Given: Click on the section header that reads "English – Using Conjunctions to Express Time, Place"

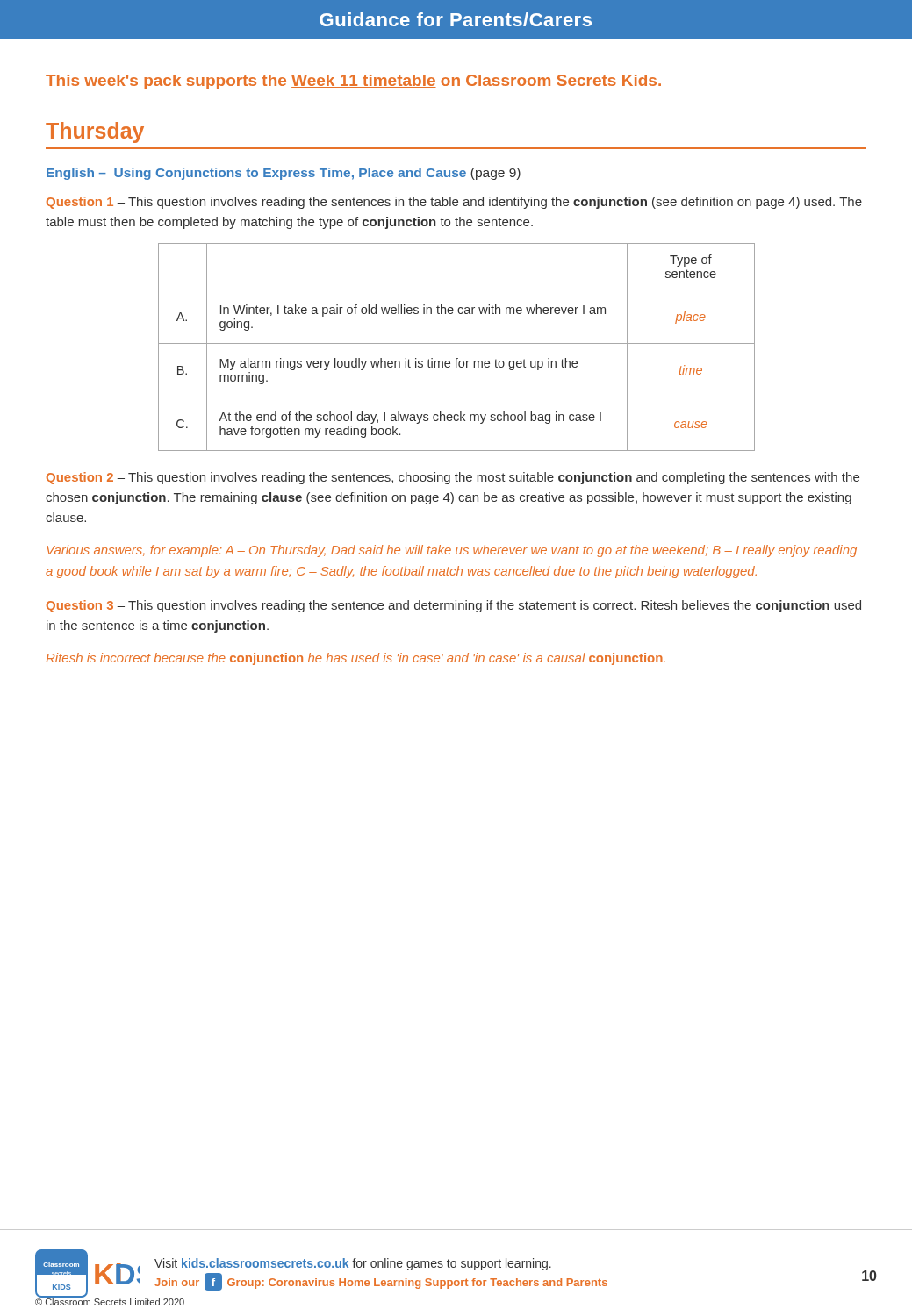Looking at the screenshot, I should (283, 173).
